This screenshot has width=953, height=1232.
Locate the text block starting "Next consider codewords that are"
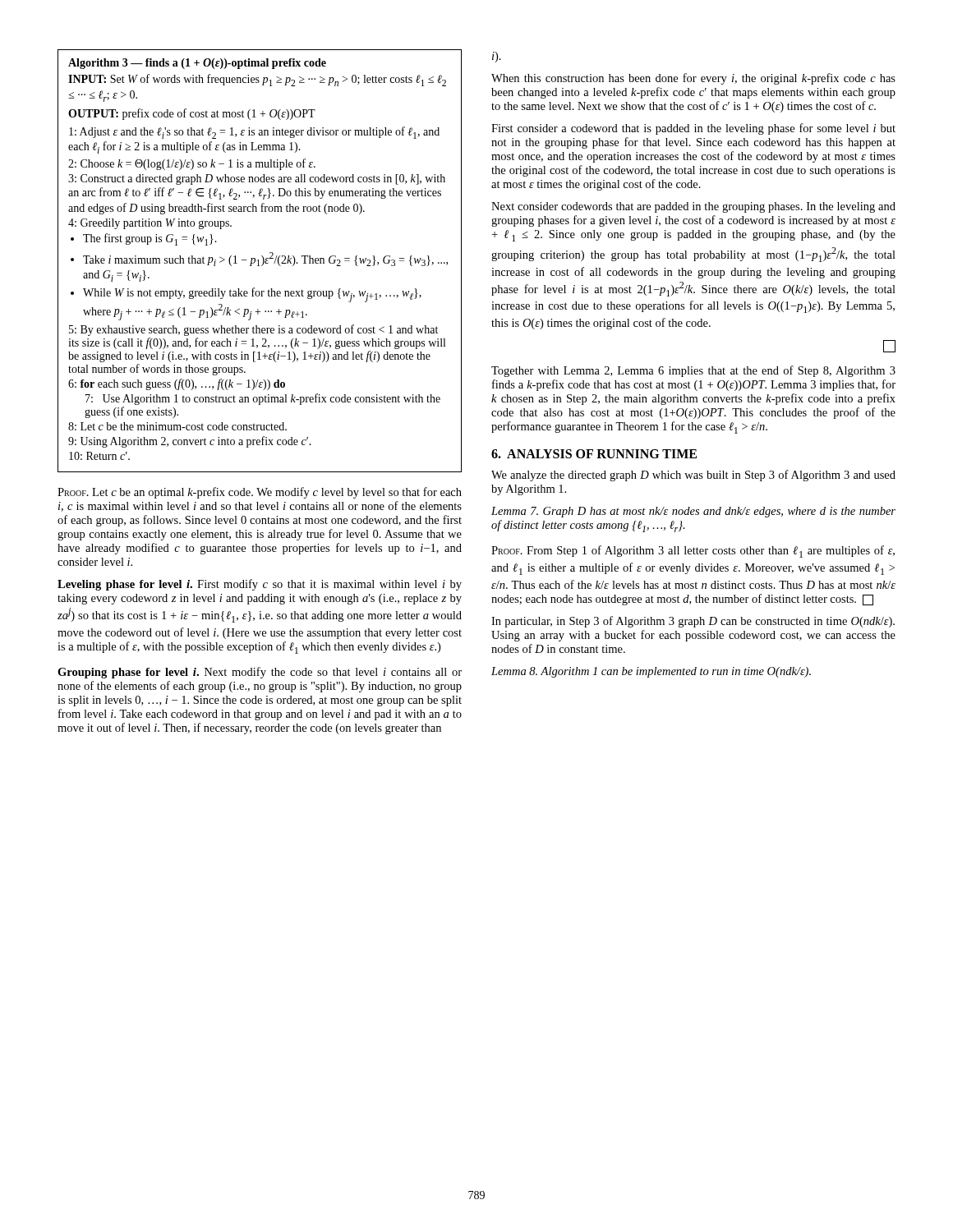pyautogui.click(x=693, y=265)
